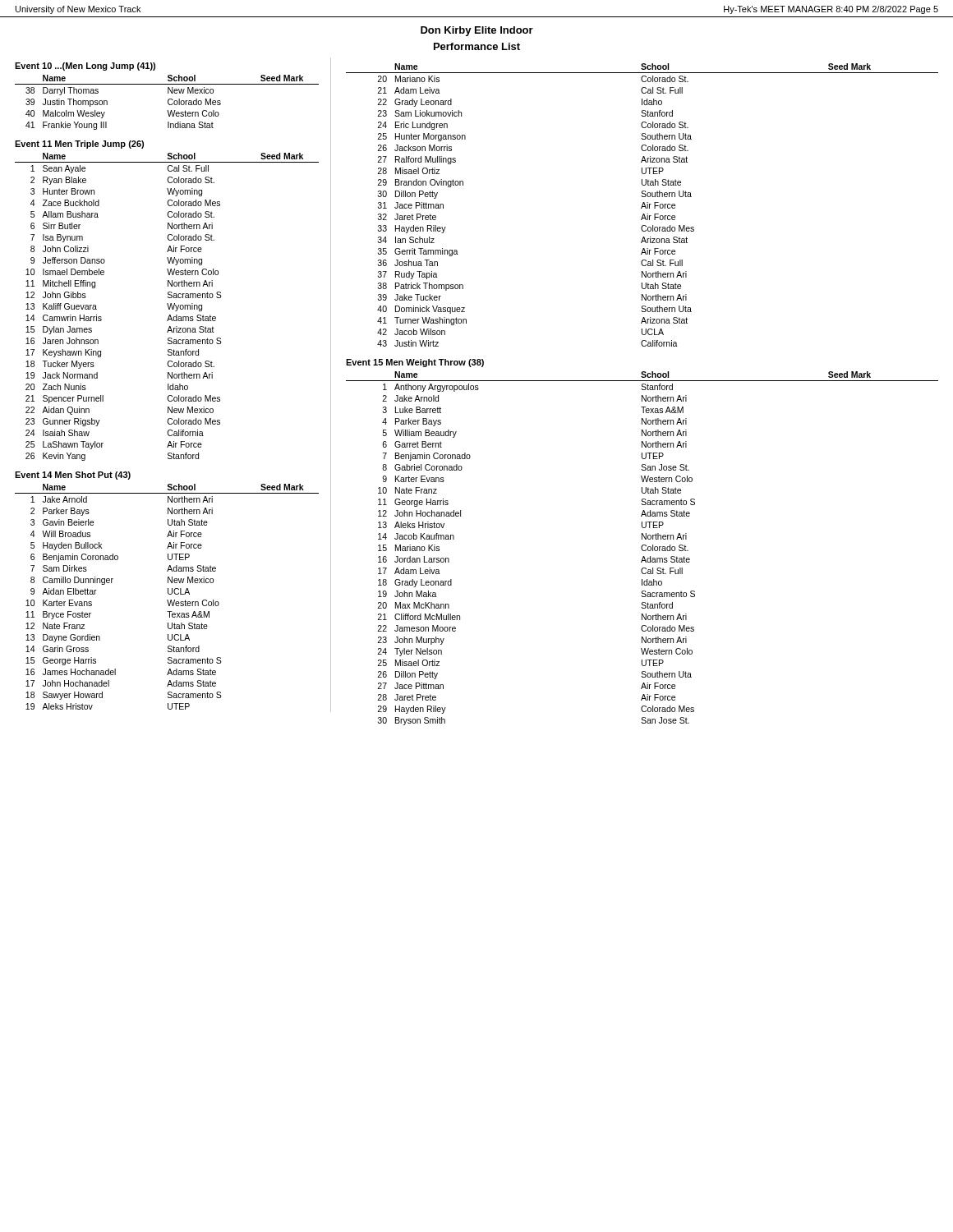Click on the section header containing "Event 10 ...(Men Long Jump (41))"
This screenshot has height=1232, width=953.
point(85,66)
